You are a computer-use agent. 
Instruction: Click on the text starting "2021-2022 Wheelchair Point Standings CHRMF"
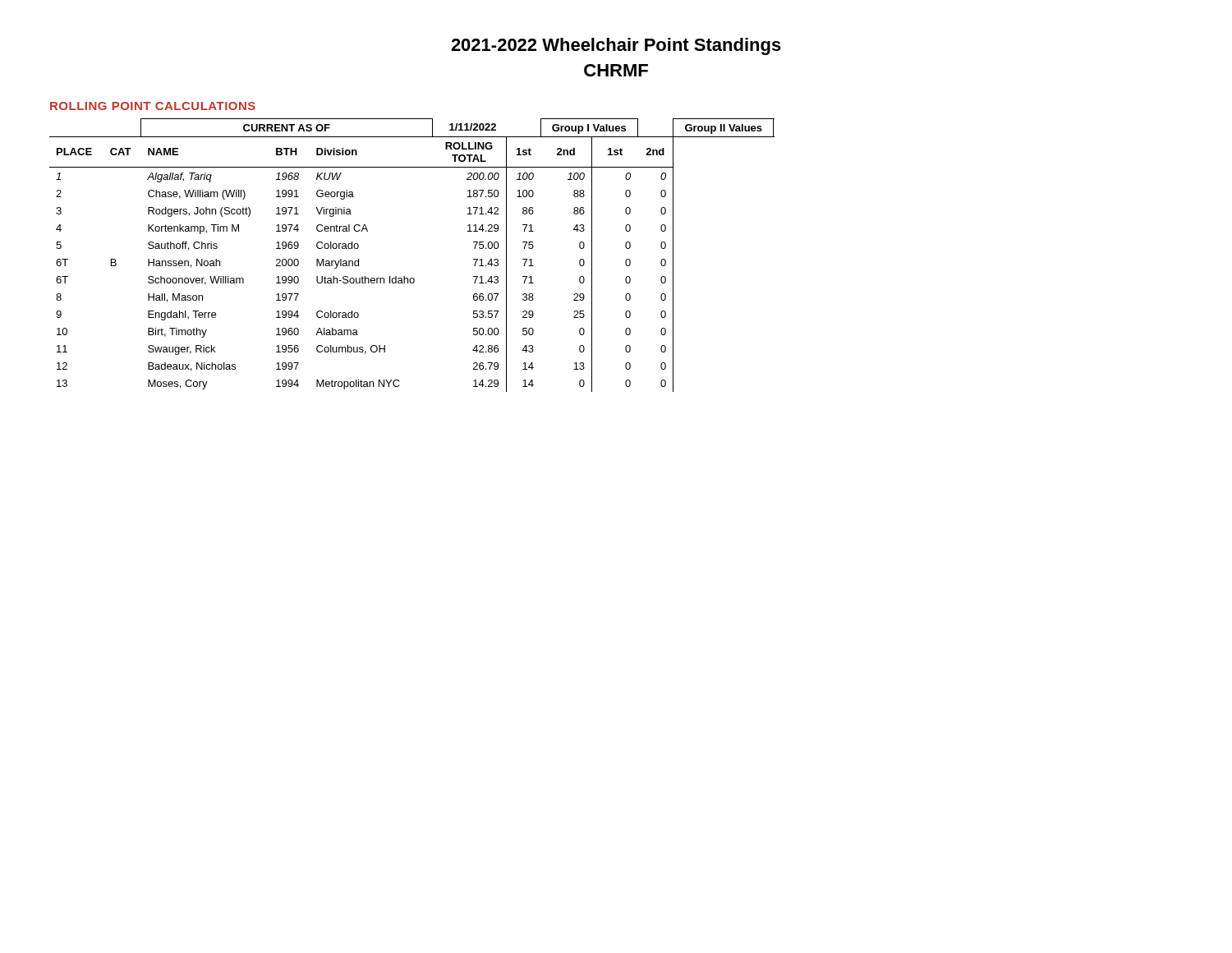[616, 58]
